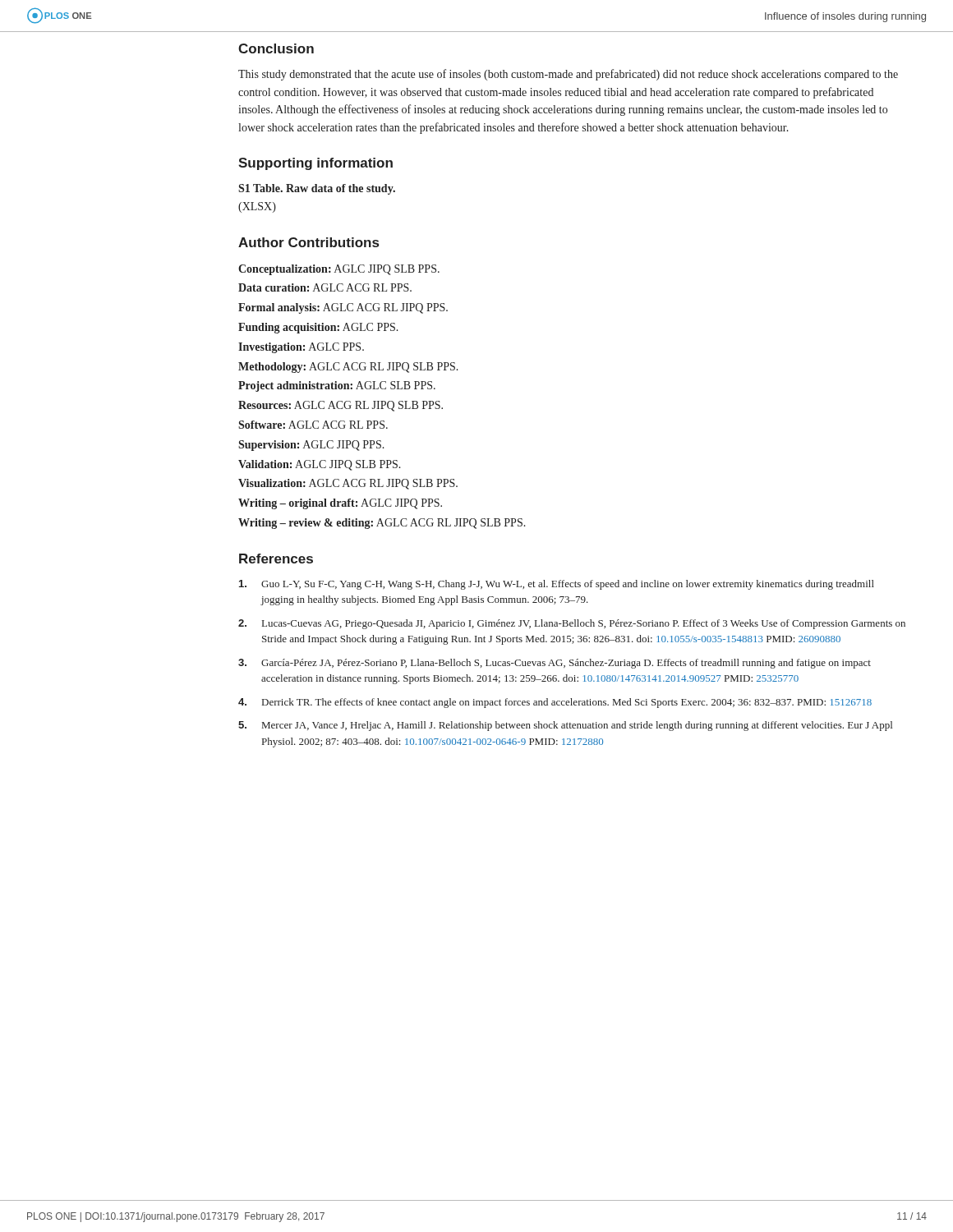Navigate to the element starting "Writing – review & editing: AGLC ACG RL"
953x1232 pixels.
pyautogui.click(x=382, y=523)
